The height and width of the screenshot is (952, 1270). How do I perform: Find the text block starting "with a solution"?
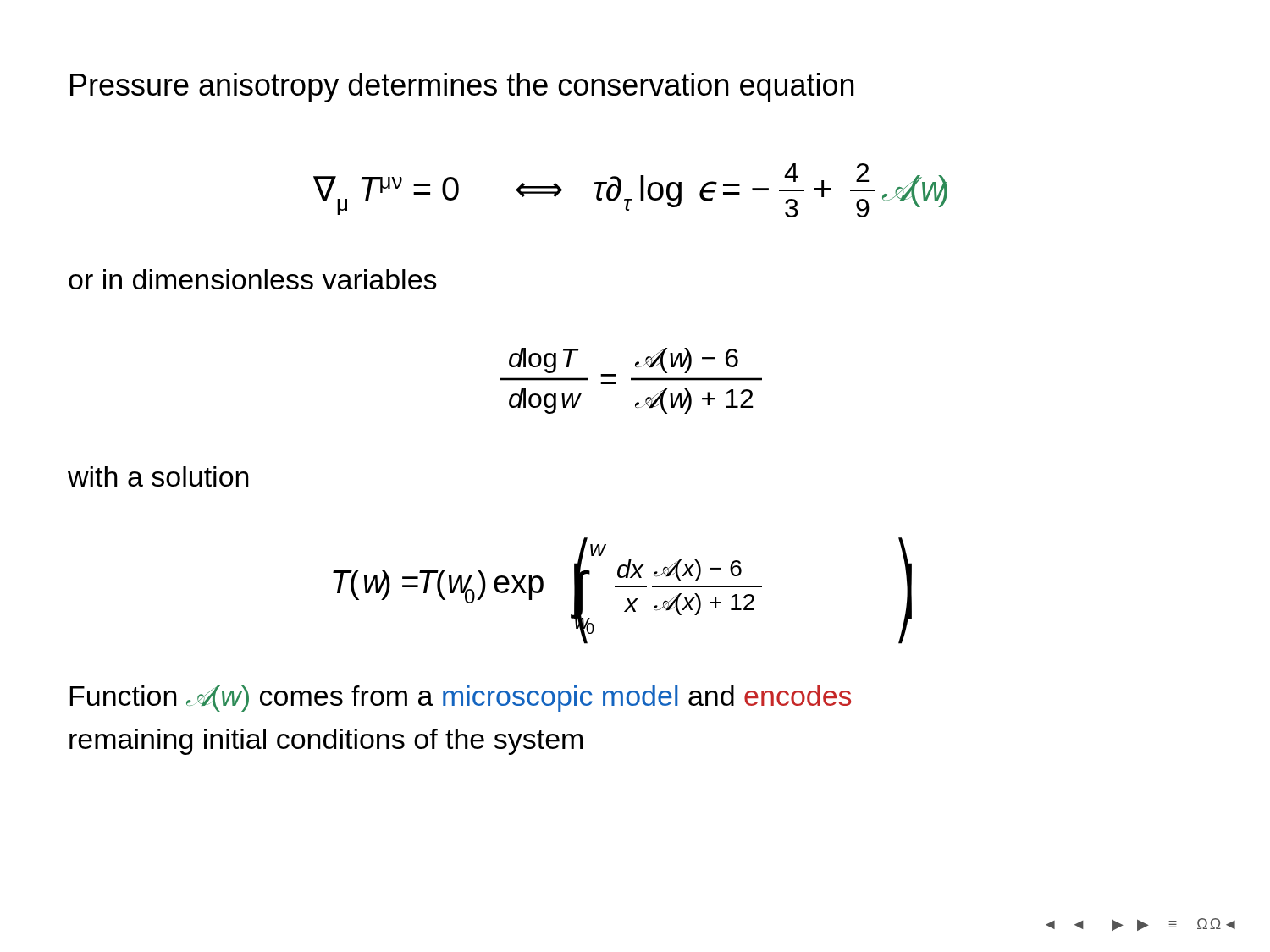coord(159,476)
